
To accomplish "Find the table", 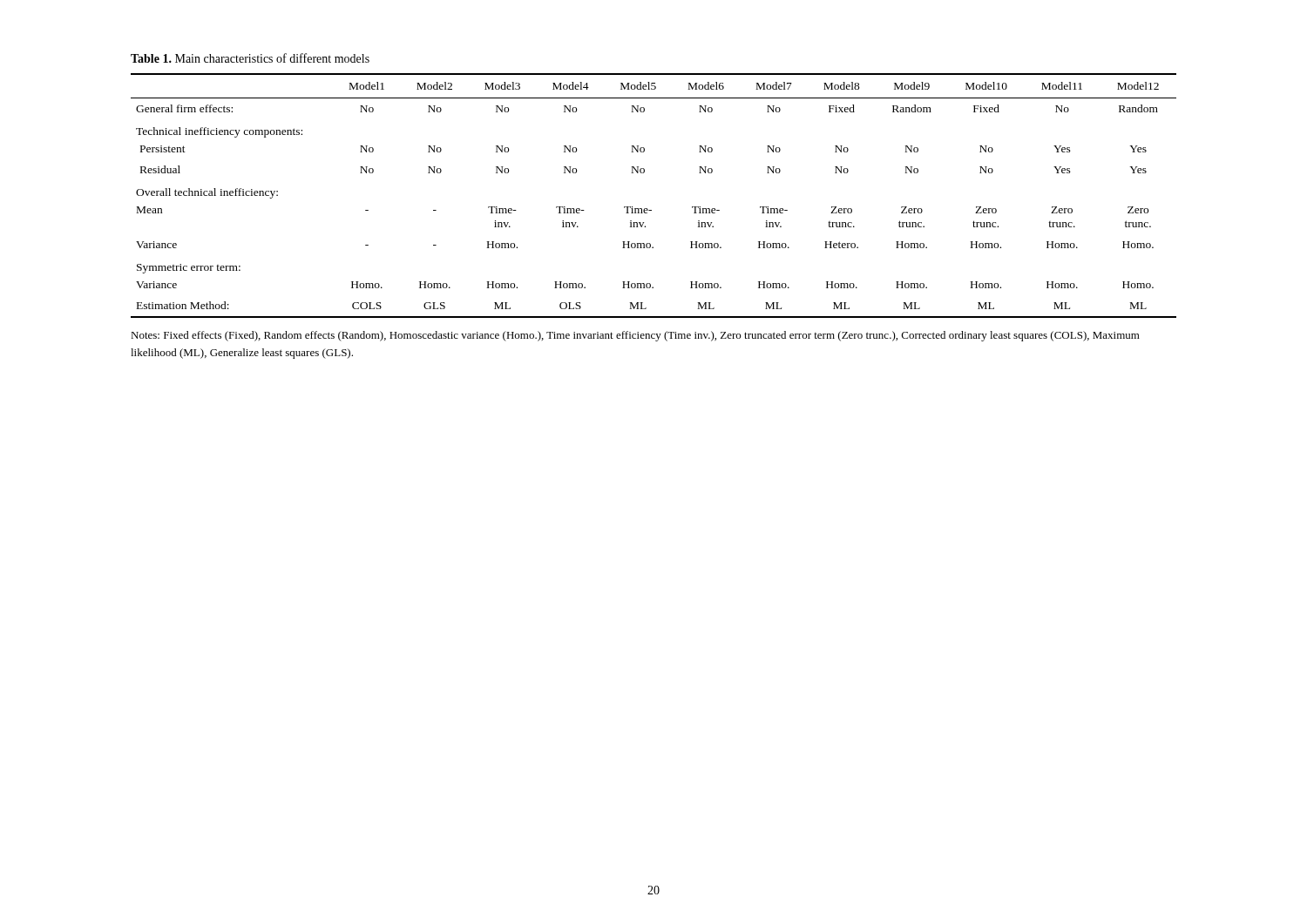I will click(654, 196).
